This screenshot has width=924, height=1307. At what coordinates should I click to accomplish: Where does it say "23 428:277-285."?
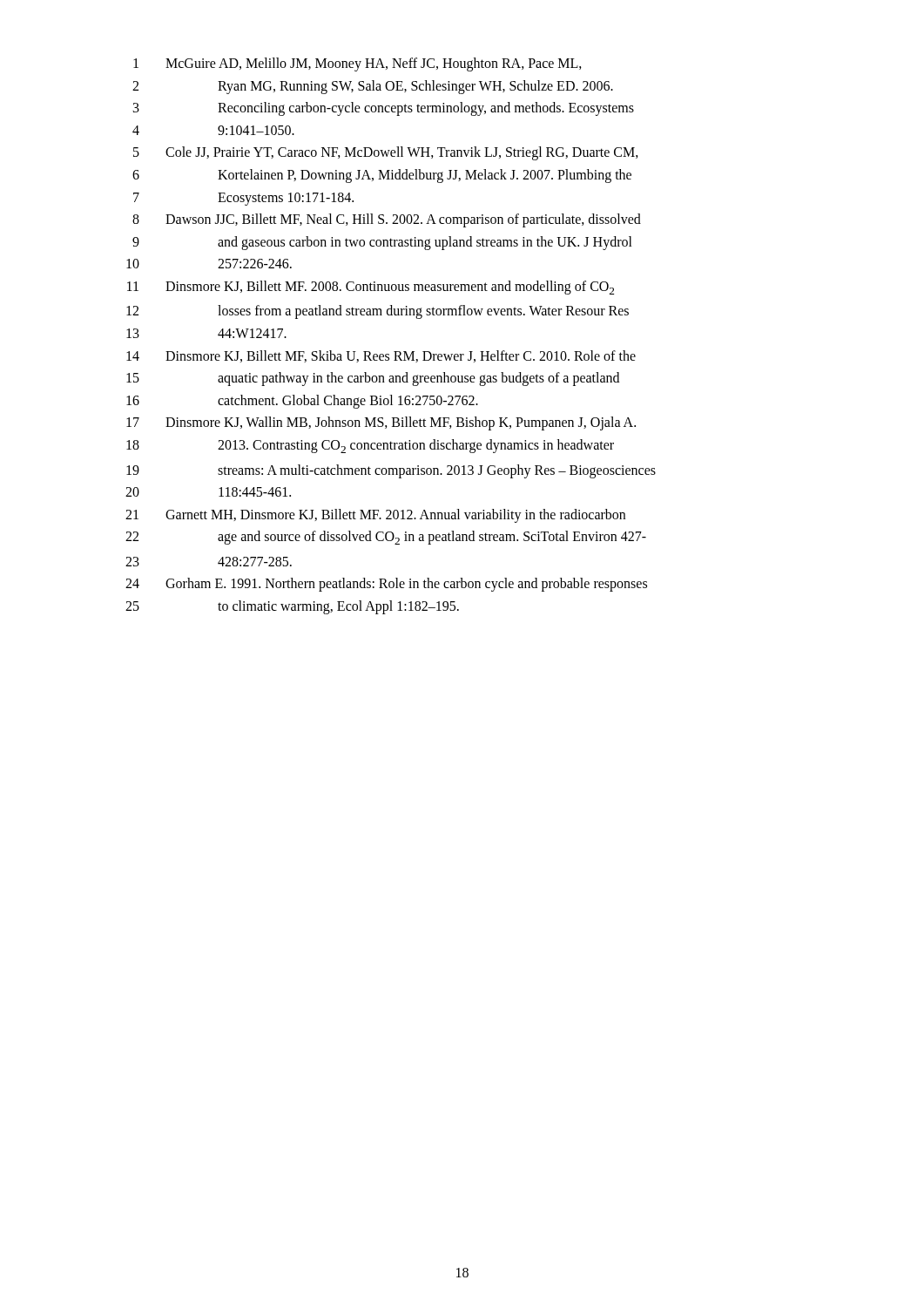pyautogui.click(x=129, y=562)
